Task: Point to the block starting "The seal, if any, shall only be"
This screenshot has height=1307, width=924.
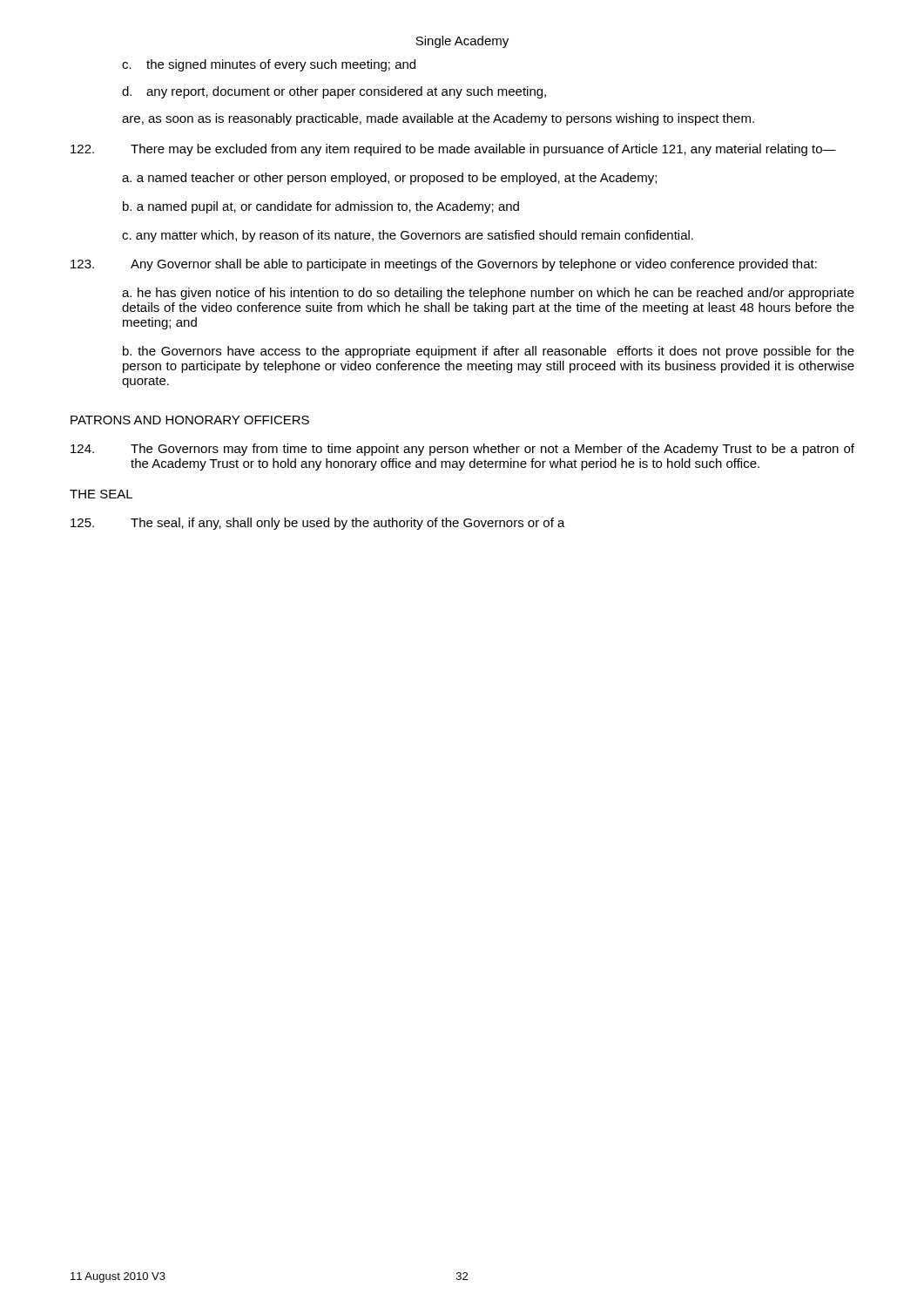Action: pos(462,522)
